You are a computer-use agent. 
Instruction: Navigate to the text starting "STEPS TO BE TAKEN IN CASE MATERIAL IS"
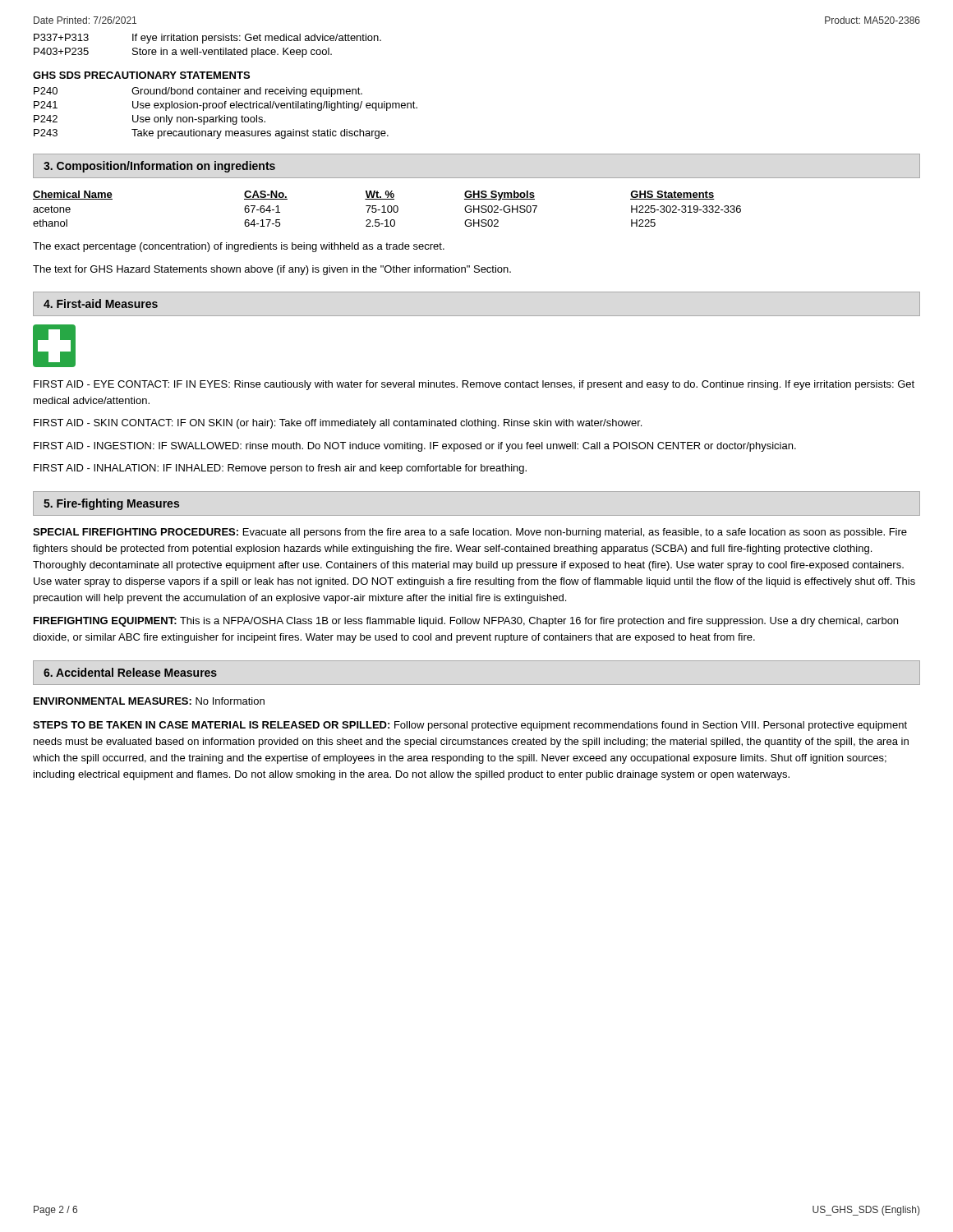[471, 749]
